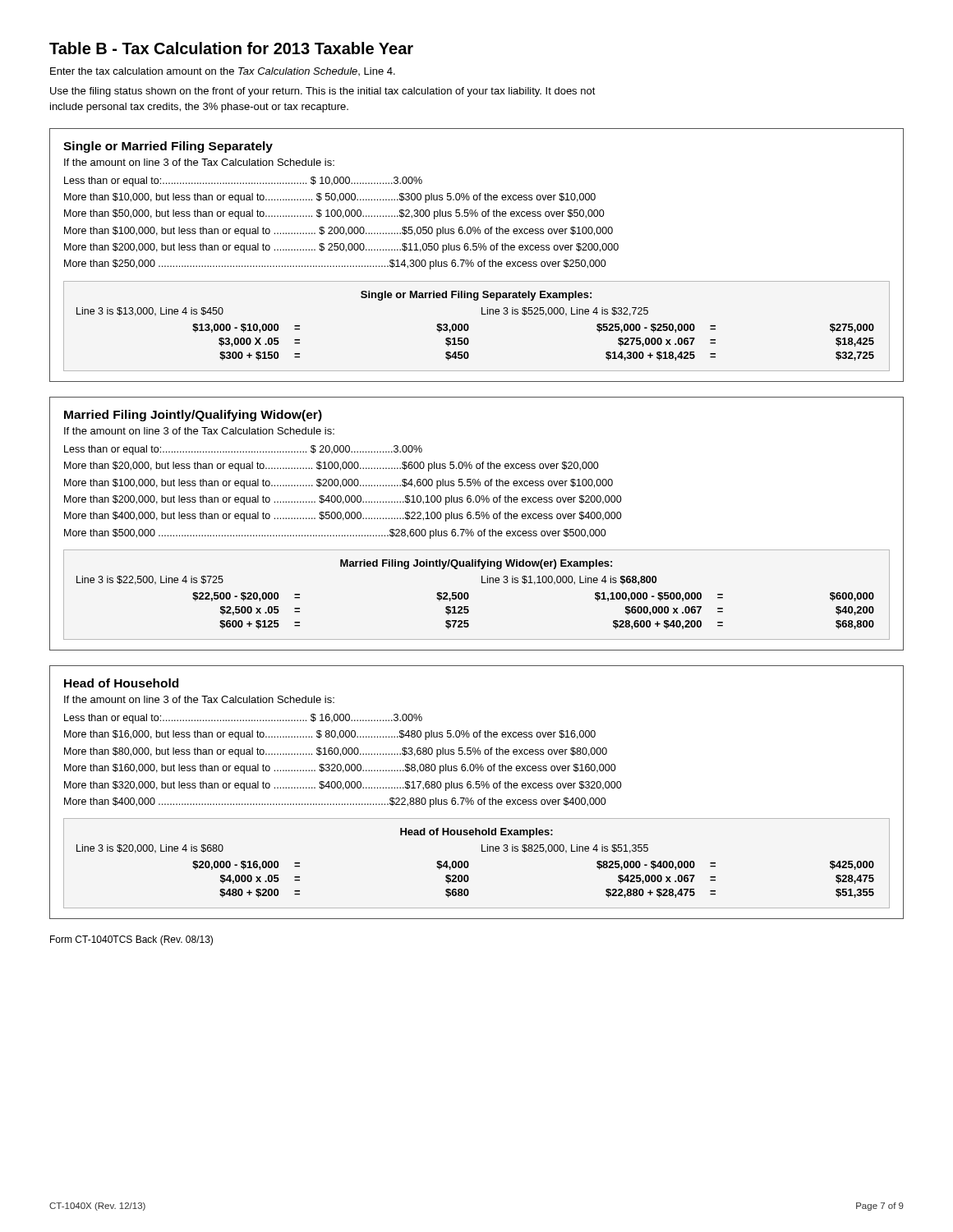Viewport: 953px width, 1232px height.
Task: Find the table that mentions "$3,000 X .05"
Action: point(274,341)
